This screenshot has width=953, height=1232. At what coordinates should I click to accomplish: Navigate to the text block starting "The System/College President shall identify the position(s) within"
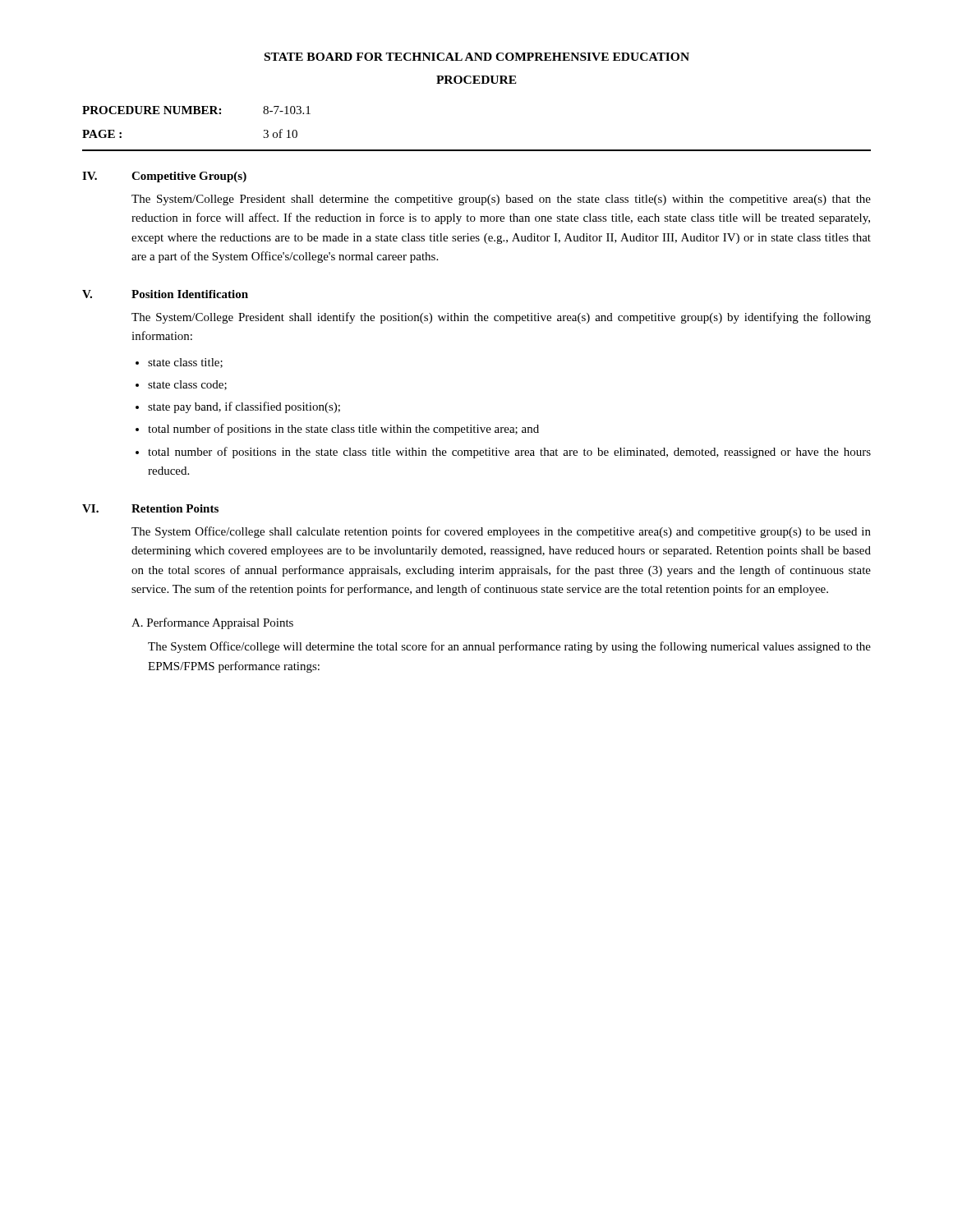pyautogui.click(x=501, y=327)
